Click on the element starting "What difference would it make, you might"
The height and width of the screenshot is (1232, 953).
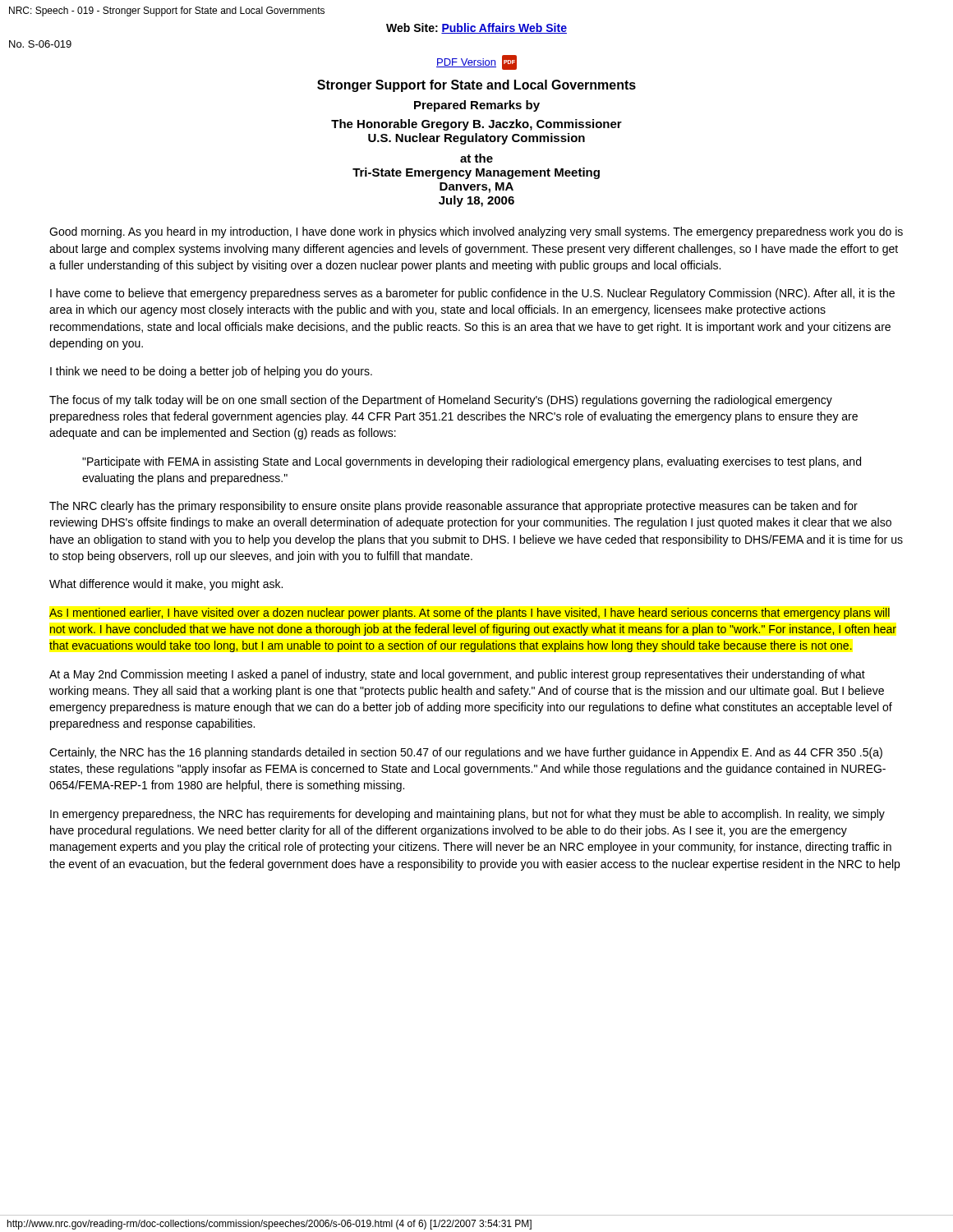pyautogui.click(x=166, y=585)
